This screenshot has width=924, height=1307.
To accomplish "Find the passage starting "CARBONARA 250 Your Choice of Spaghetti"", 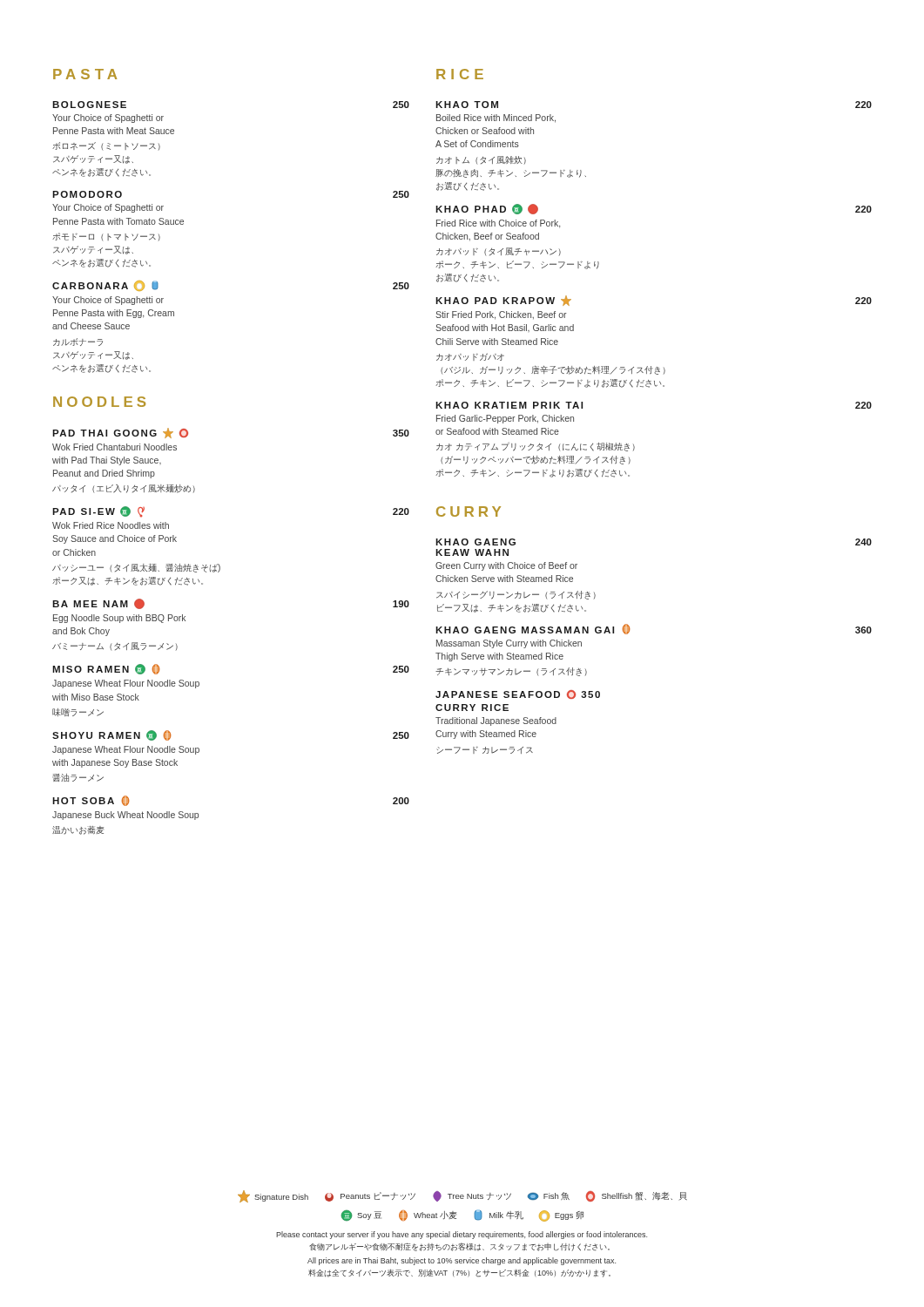I will (108, 285).
